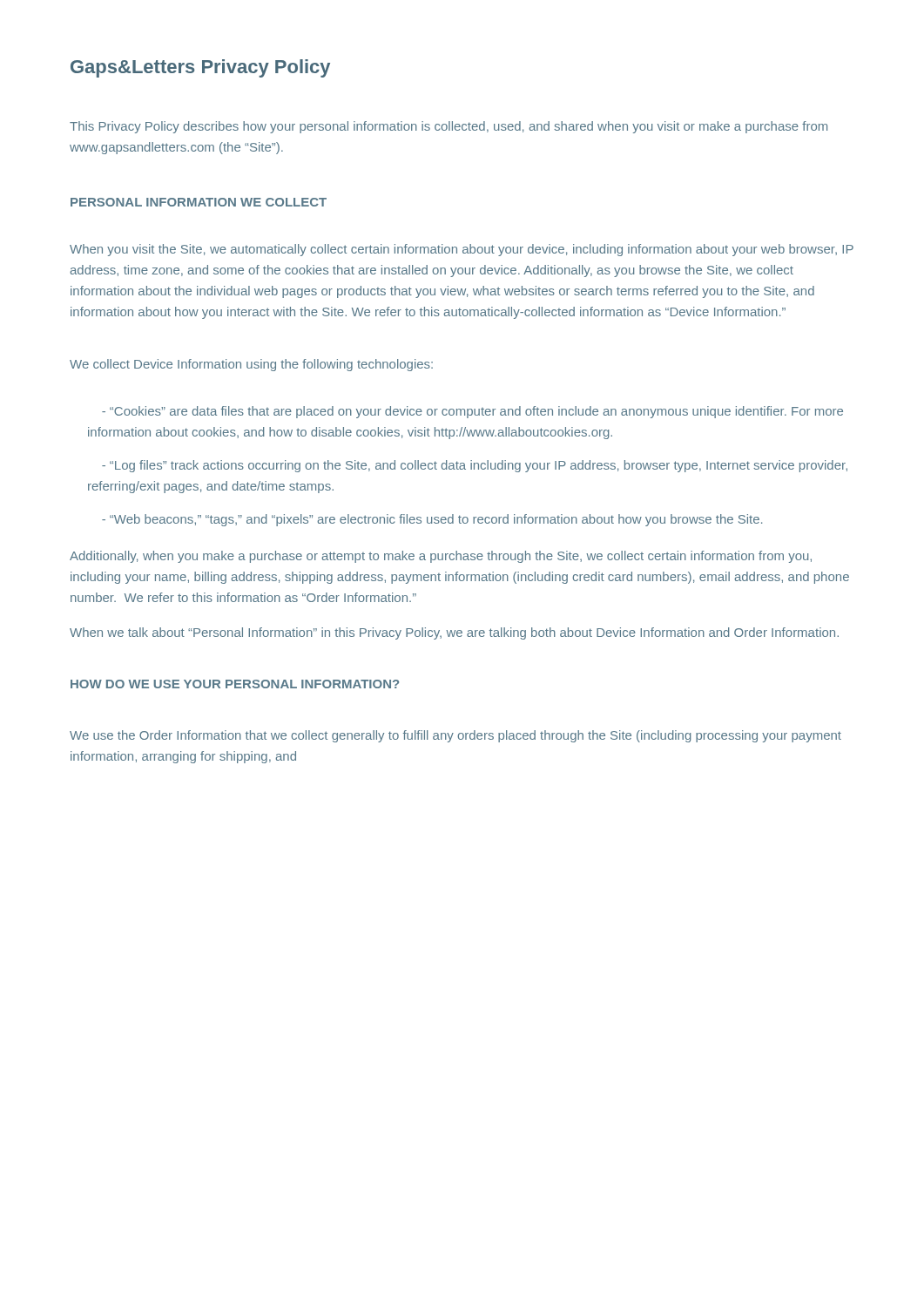Where is the passage that starts "This Privacy Policy describes"?

point(449,136)
